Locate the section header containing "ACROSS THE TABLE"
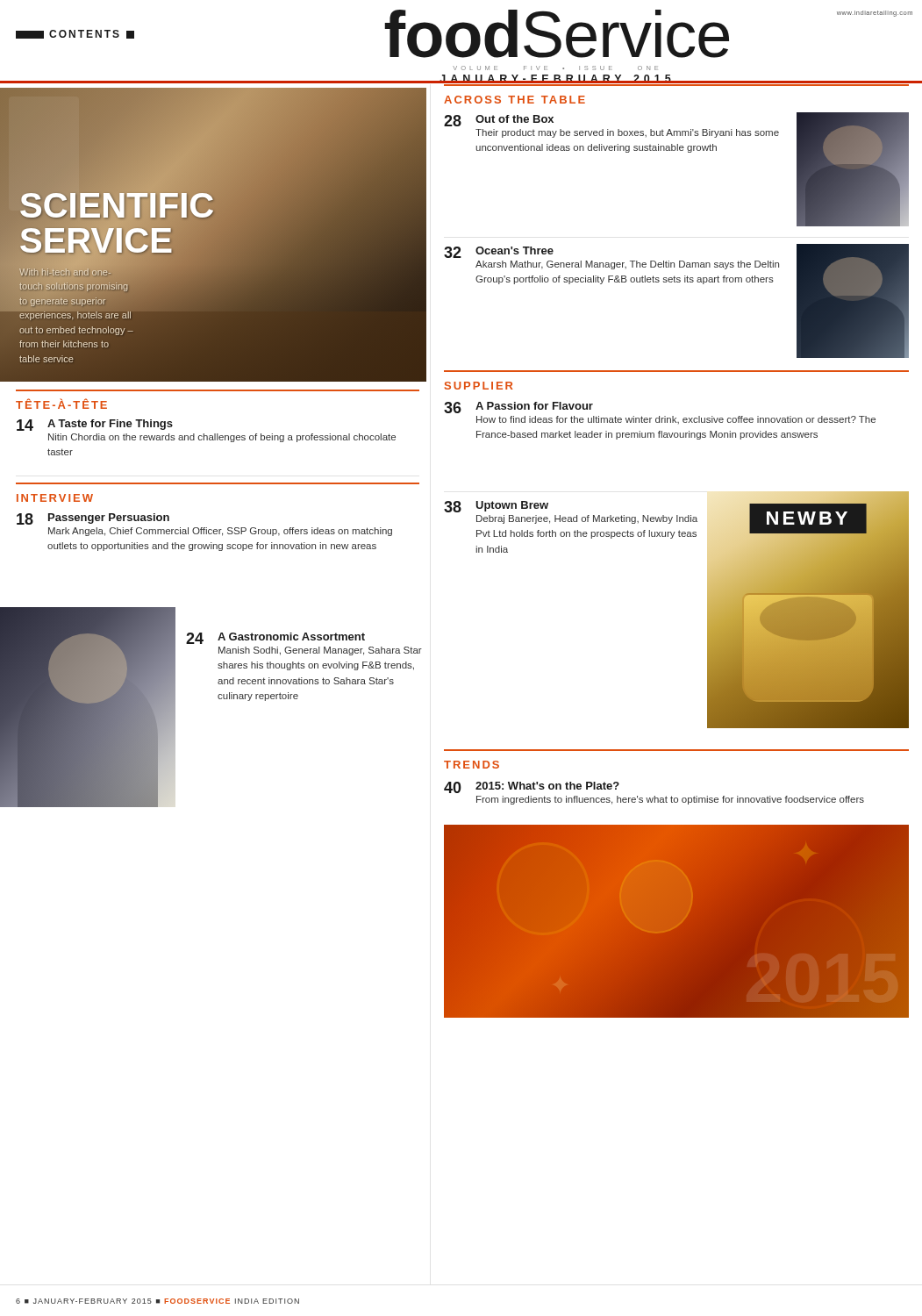 pos(676,95)
